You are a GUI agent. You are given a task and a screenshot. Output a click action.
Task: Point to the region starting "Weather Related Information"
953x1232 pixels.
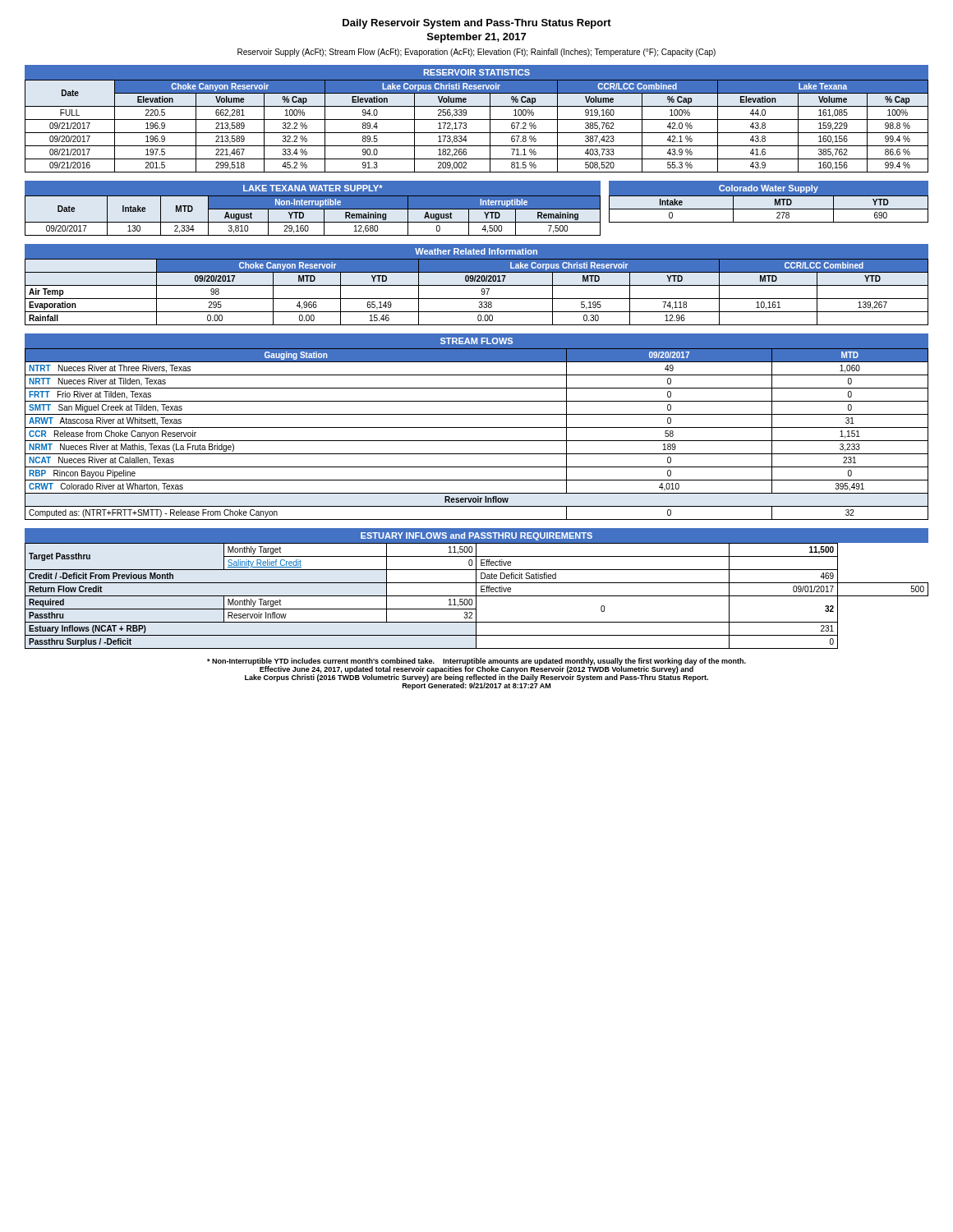[476, 251]
